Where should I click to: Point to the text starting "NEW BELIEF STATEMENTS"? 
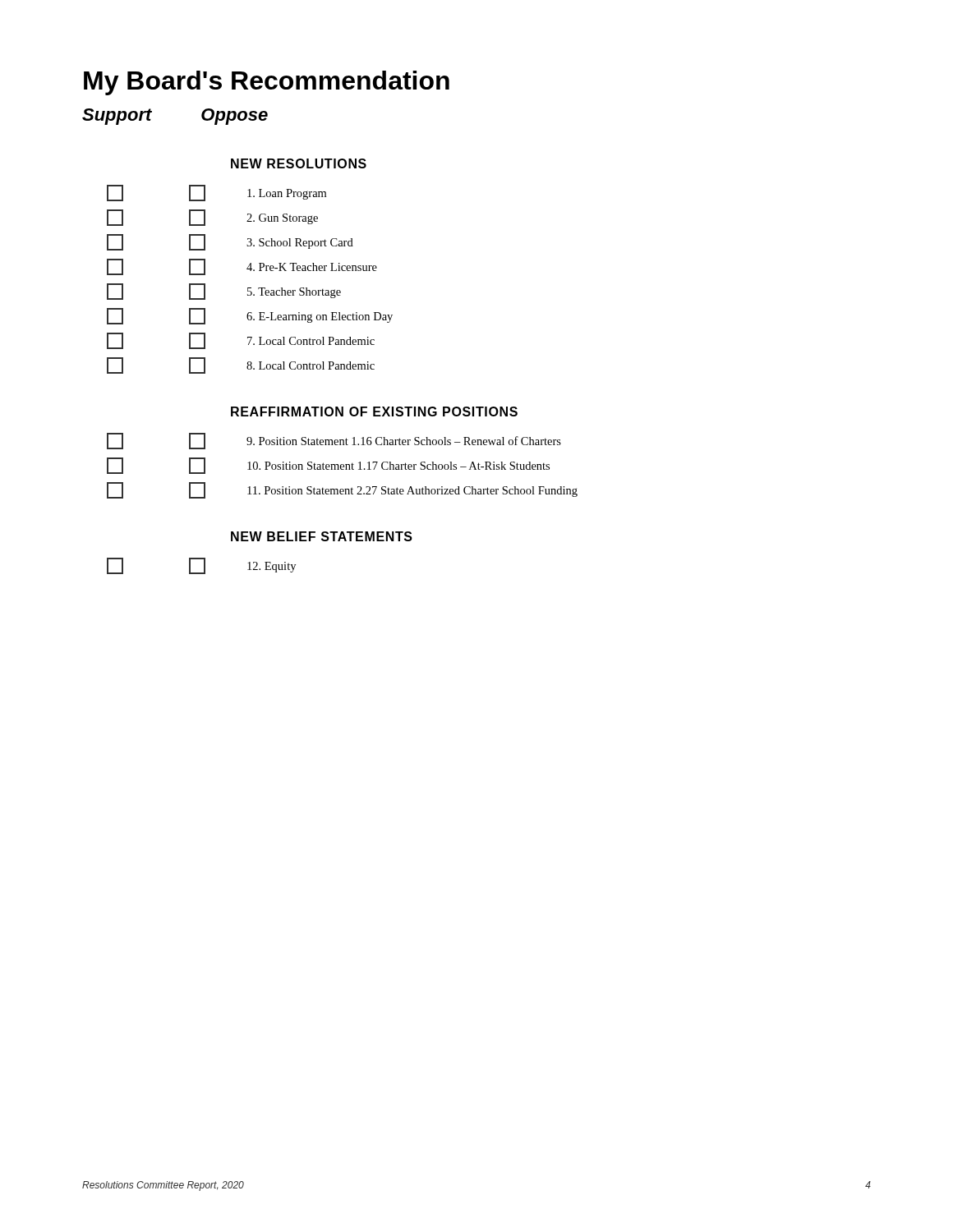pyautogui.click(x=321, y=537)
